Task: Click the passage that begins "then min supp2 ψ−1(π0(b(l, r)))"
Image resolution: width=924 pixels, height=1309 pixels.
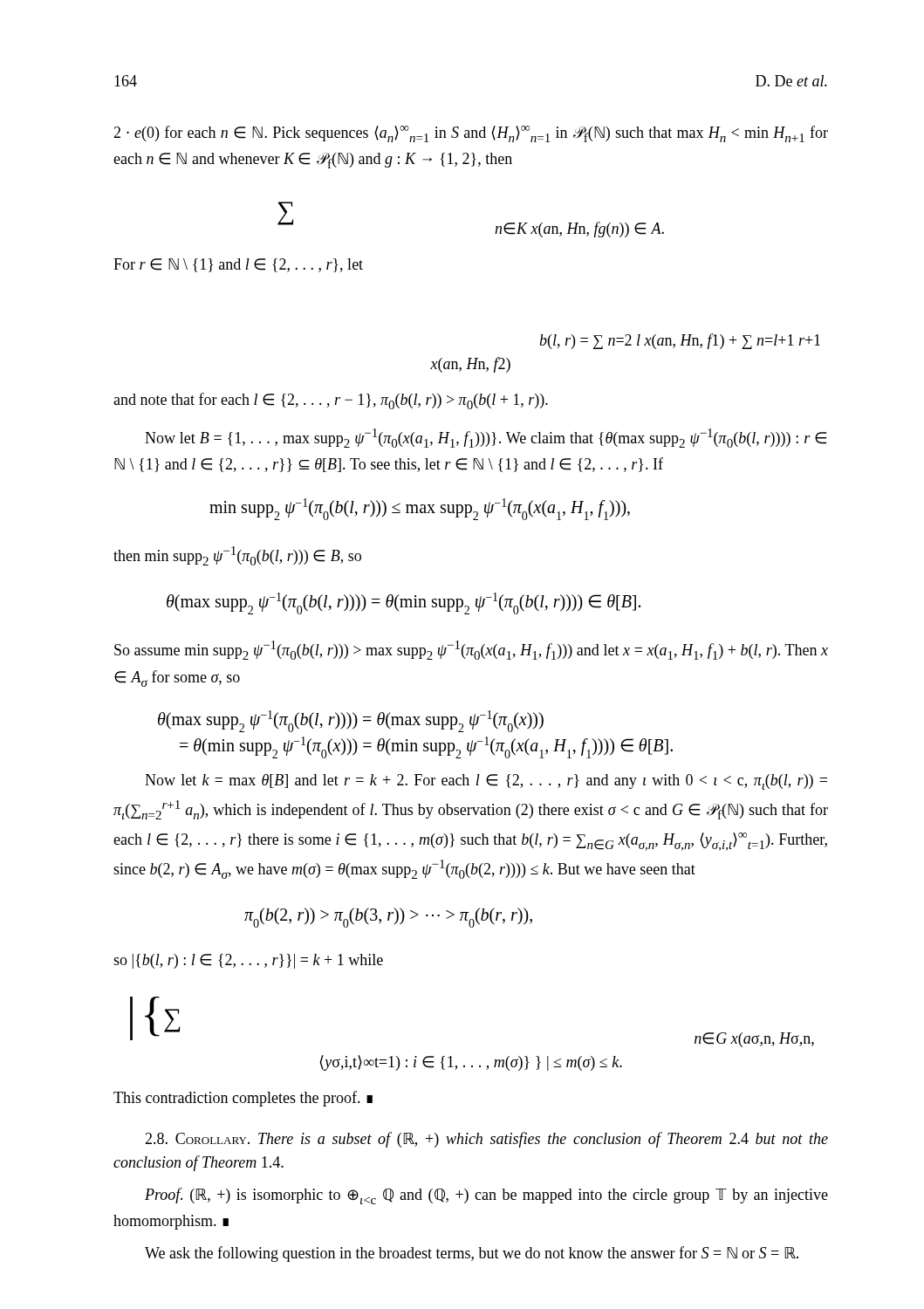Action: tap(237, 556)
